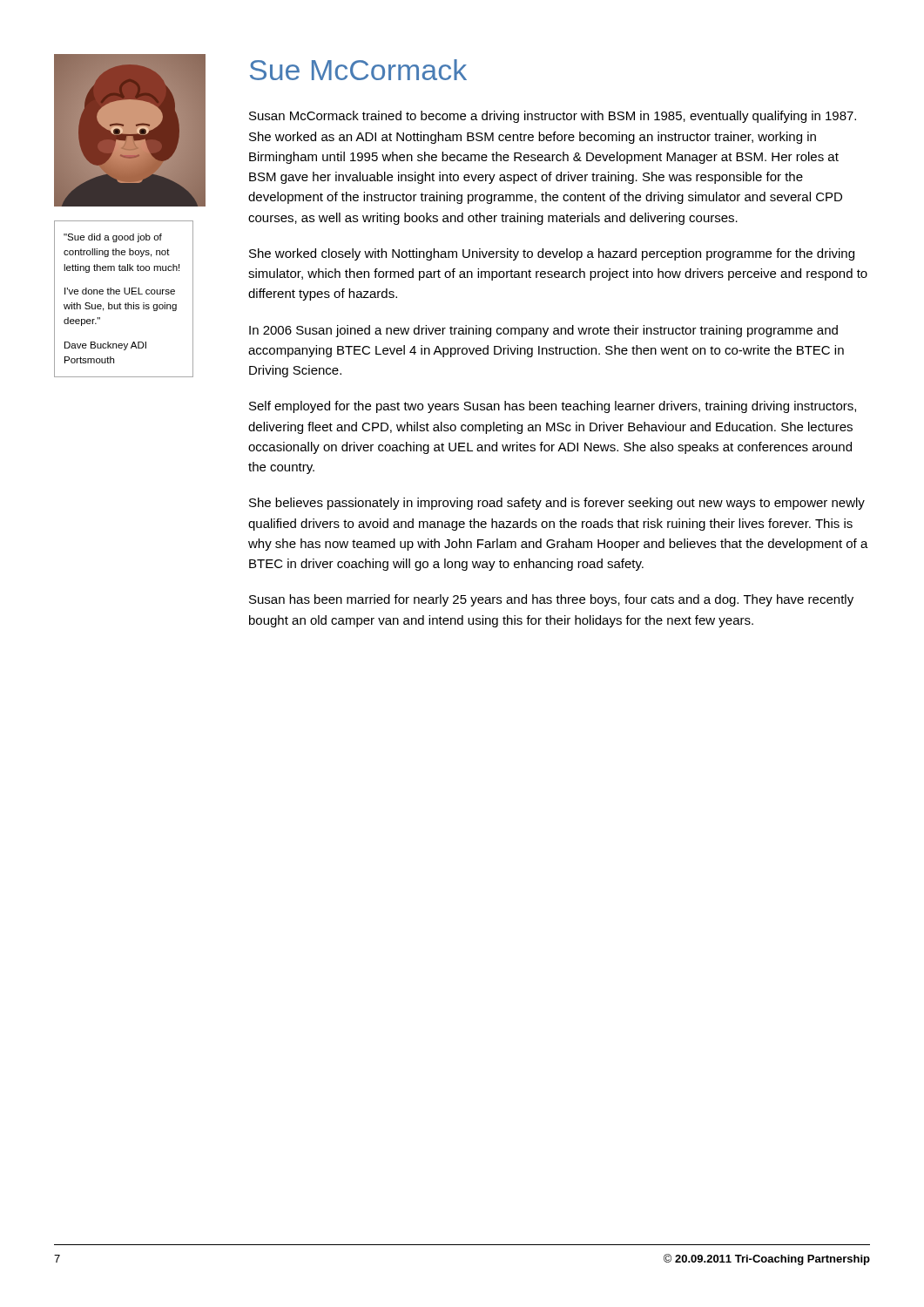Locate the block starting "She believes passionately in improving road safety and"
The height and width of the screenshot is (1307, 924).
coord(558,533)
